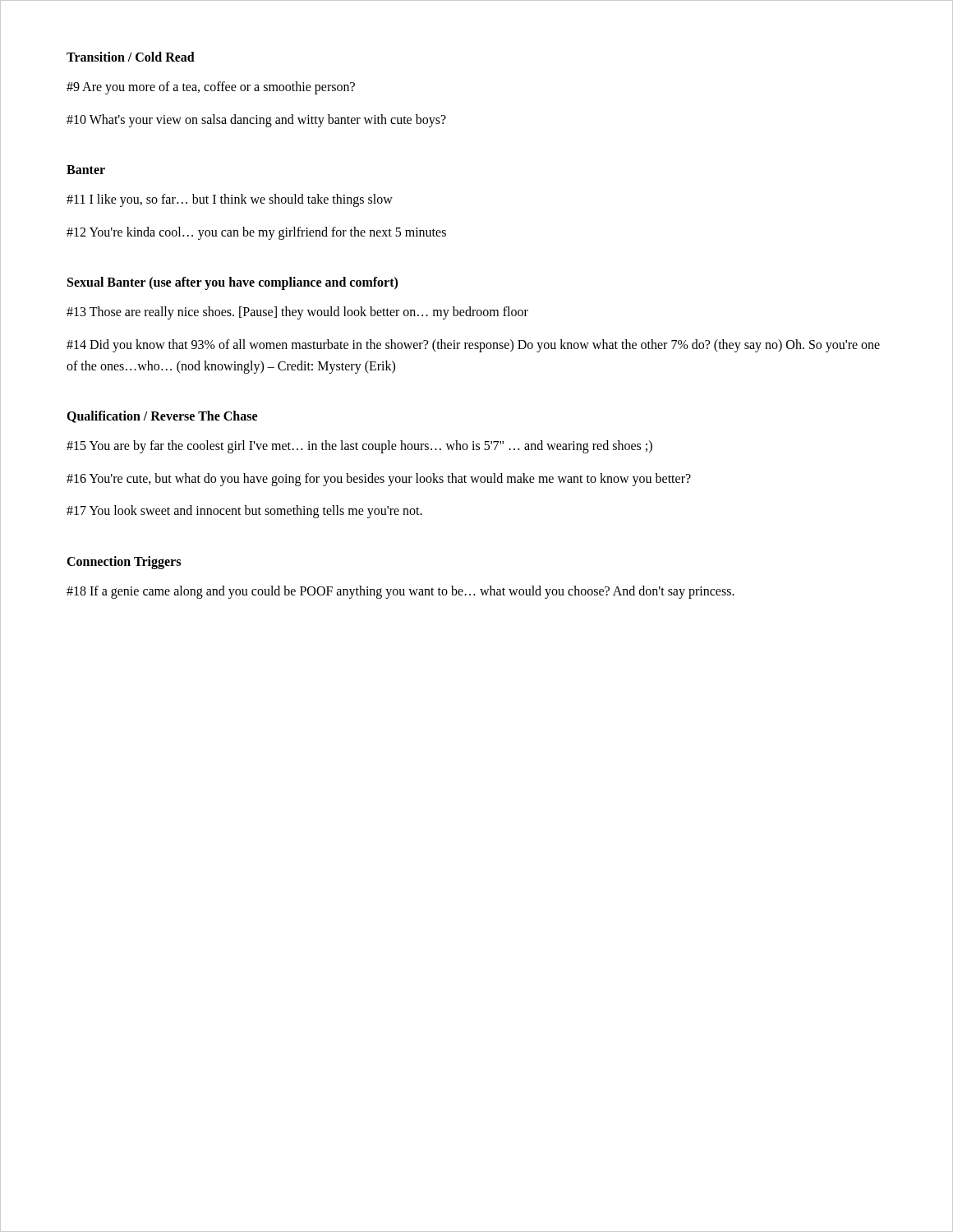The image size is (953, 1232).
Task: Locate the list item with the text "#9 Are you more of"
Action: 211,87
